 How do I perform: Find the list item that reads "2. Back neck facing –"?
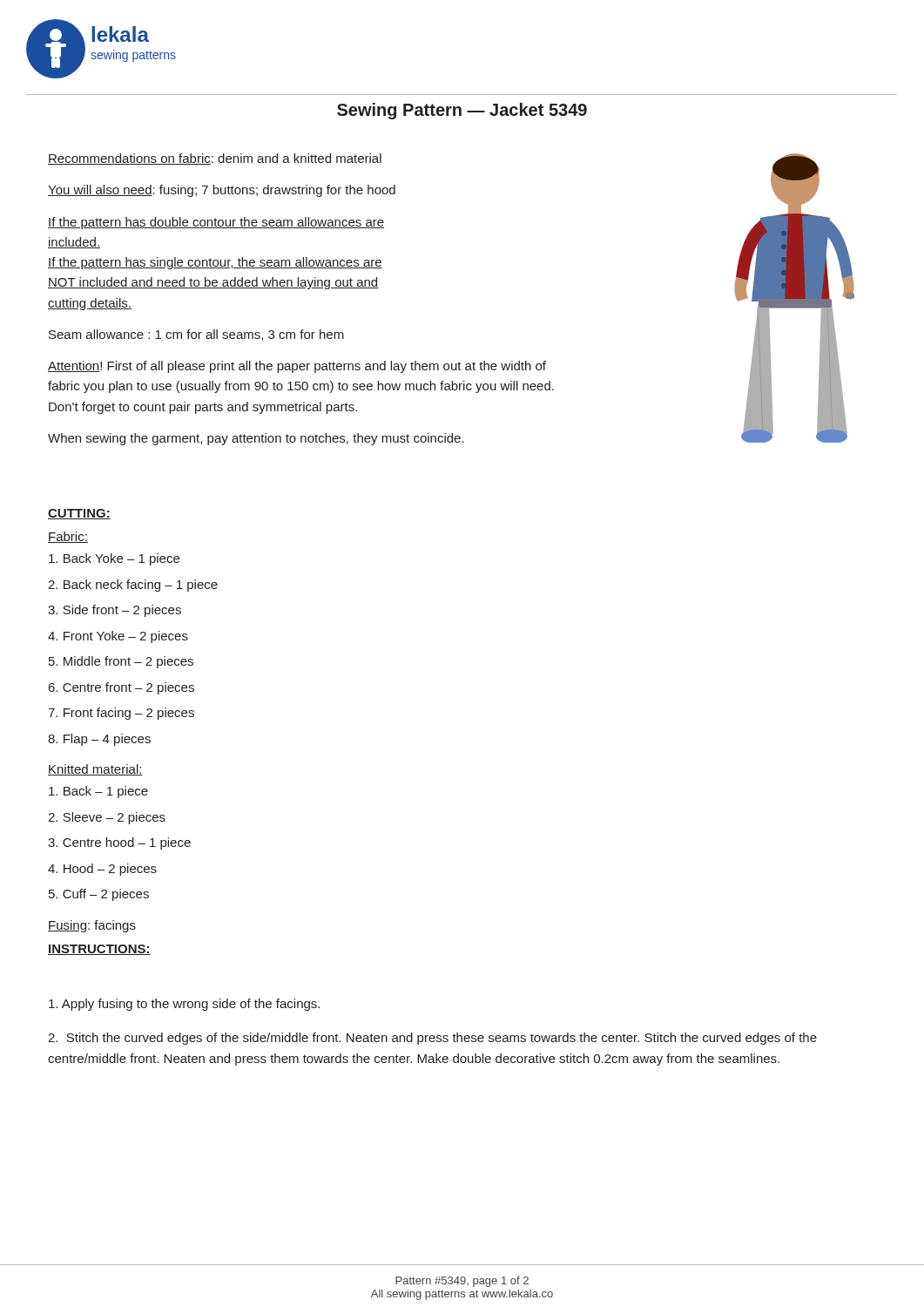click(133, 584)
